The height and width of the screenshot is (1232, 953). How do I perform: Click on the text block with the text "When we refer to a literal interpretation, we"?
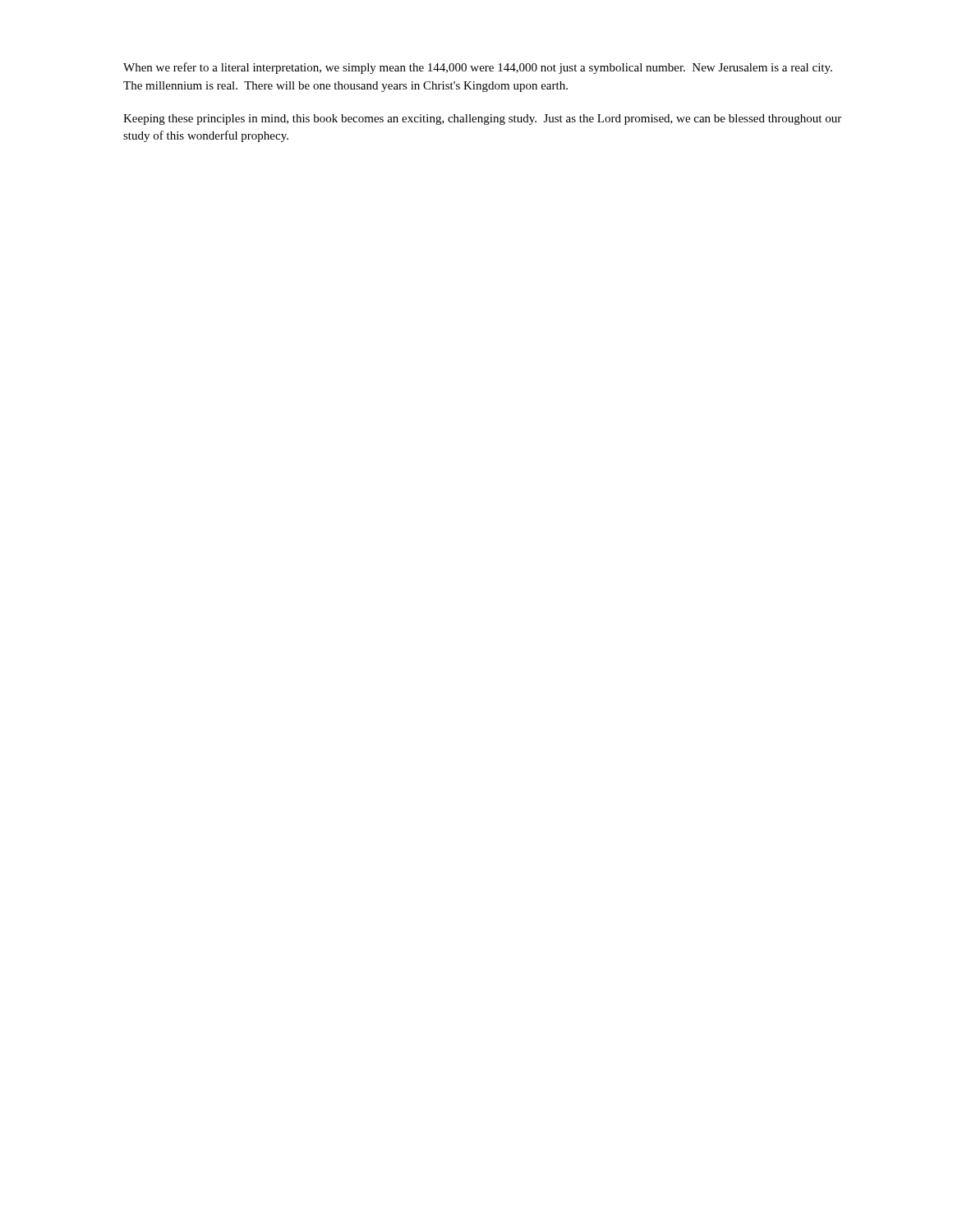[x=480, y=76]
